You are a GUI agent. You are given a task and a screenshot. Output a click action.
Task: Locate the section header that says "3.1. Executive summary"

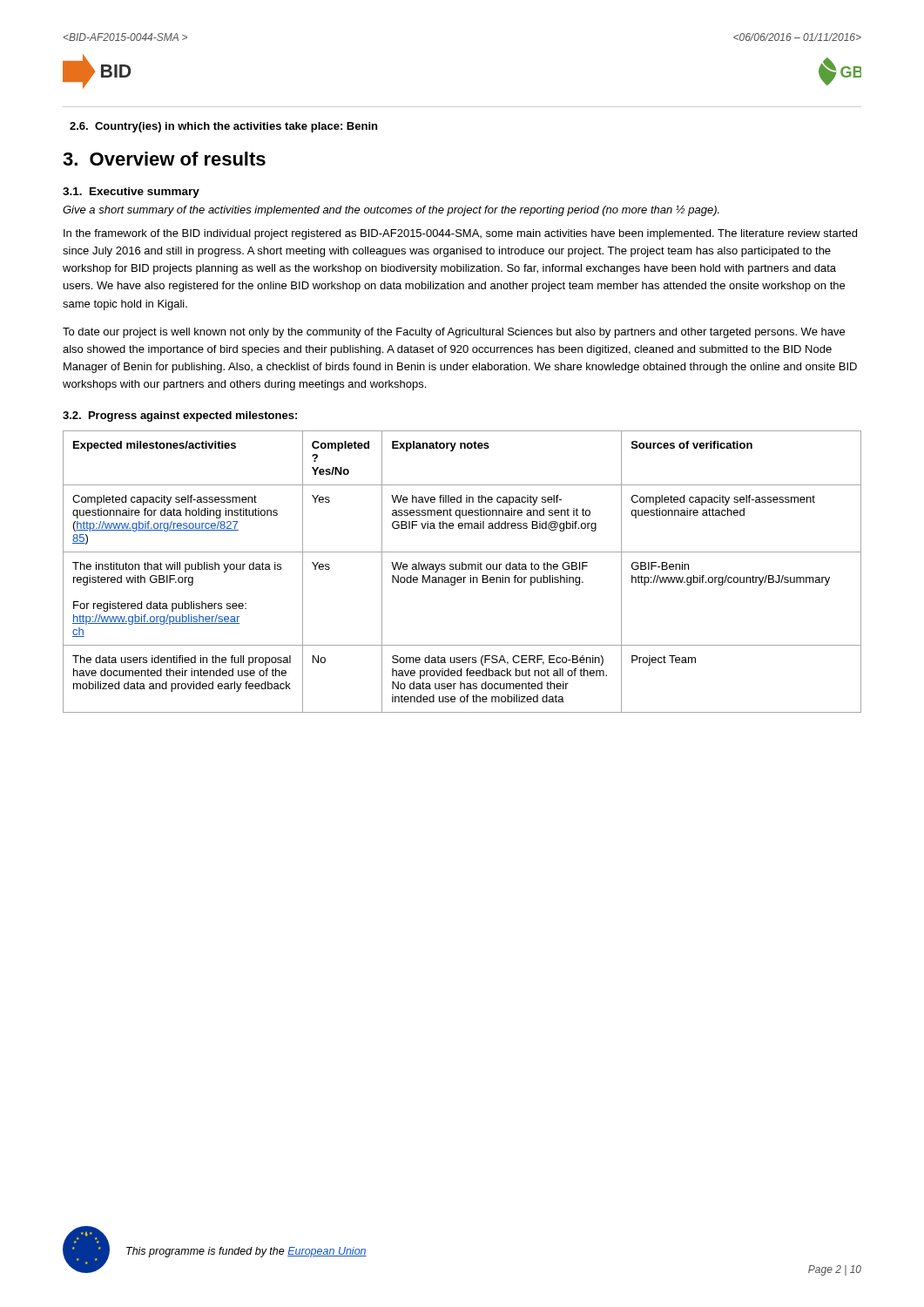click(131, 191)
